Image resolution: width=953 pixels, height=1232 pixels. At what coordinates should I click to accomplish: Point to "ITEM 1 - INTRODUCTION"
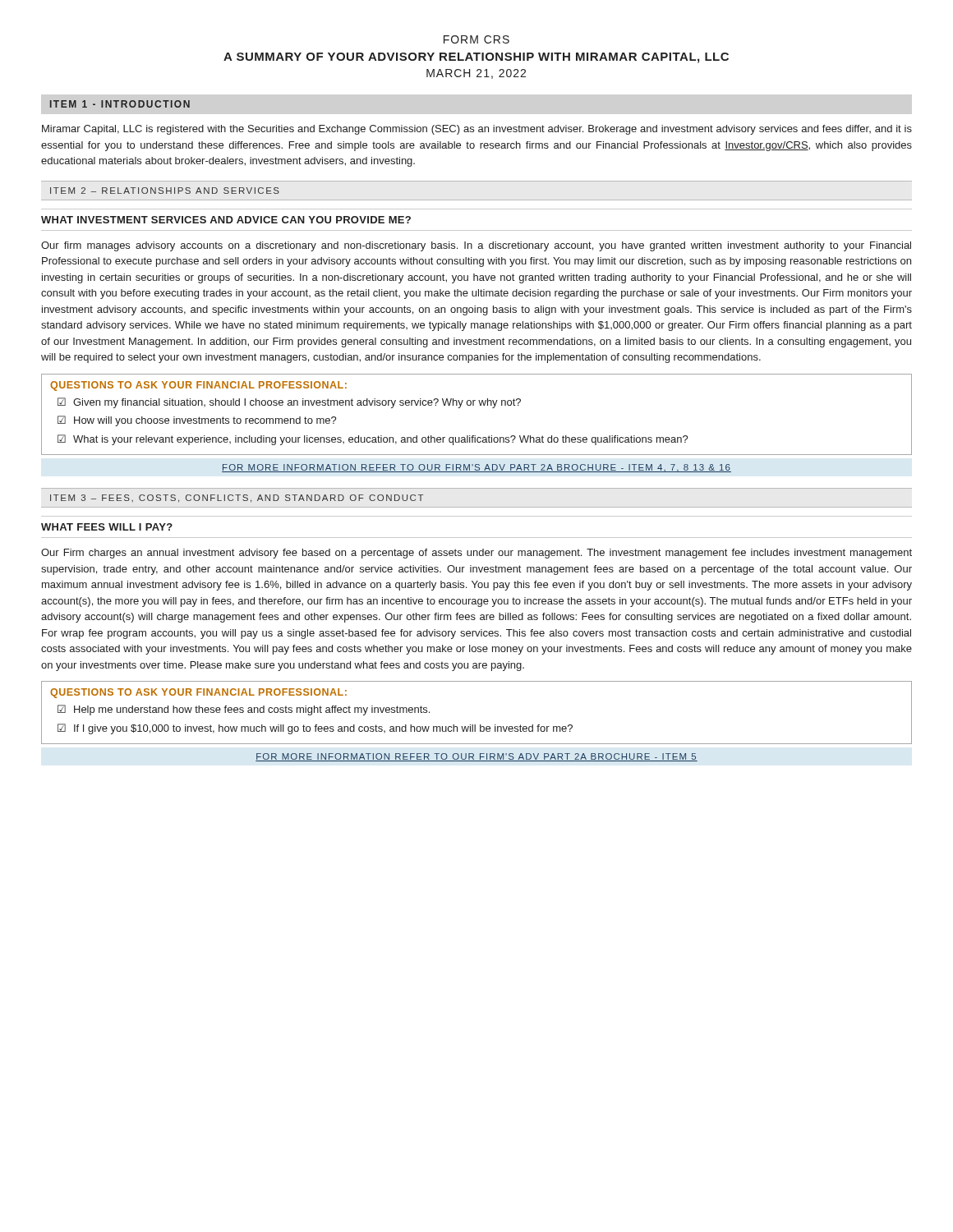(120, 104)
